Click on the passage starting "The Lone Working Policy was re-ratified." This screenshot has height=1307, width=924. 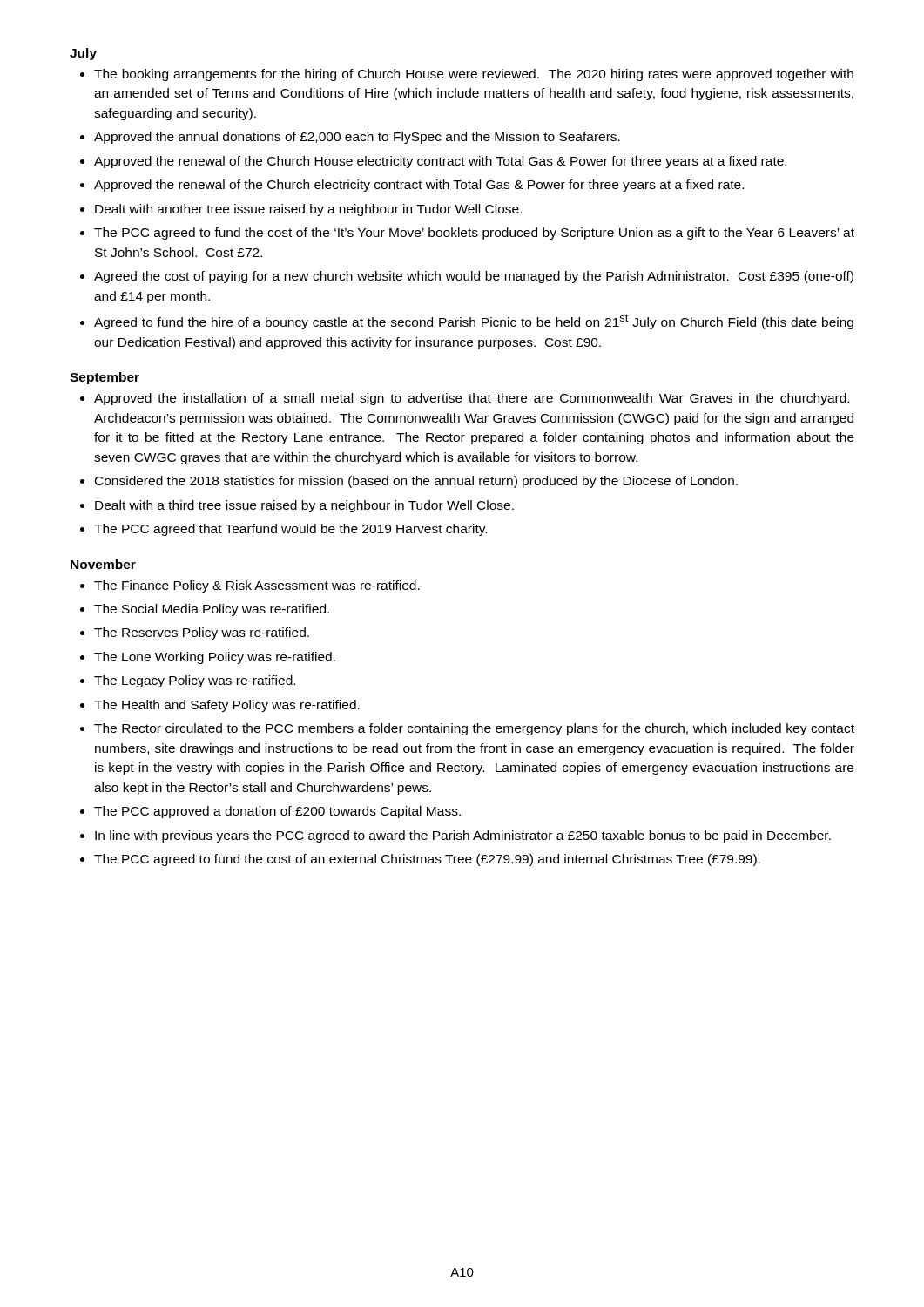click(215, 657)
